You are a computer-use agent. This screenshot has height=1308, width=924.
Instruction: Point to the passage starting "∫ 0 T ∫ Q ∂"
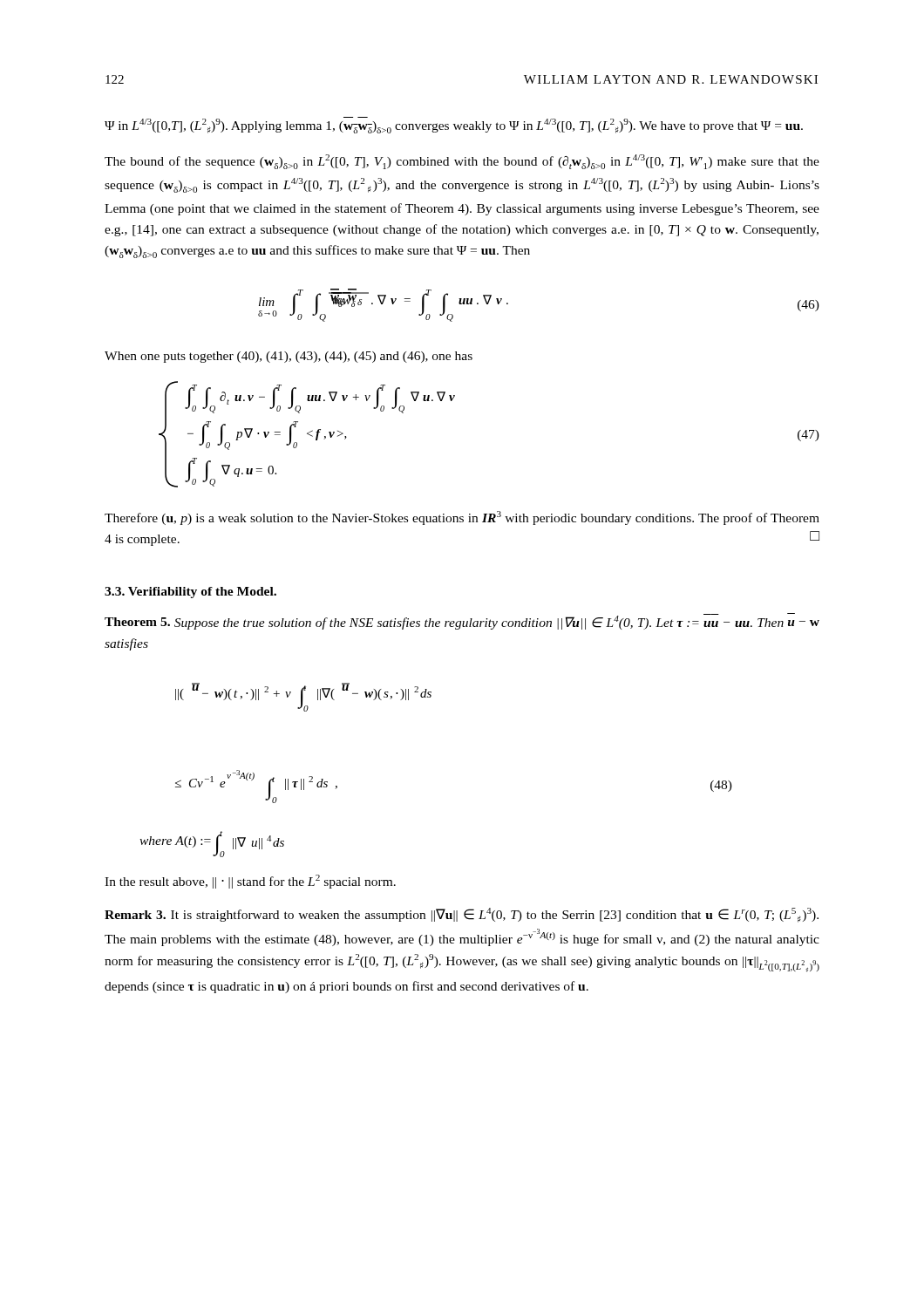pos(488,435)
